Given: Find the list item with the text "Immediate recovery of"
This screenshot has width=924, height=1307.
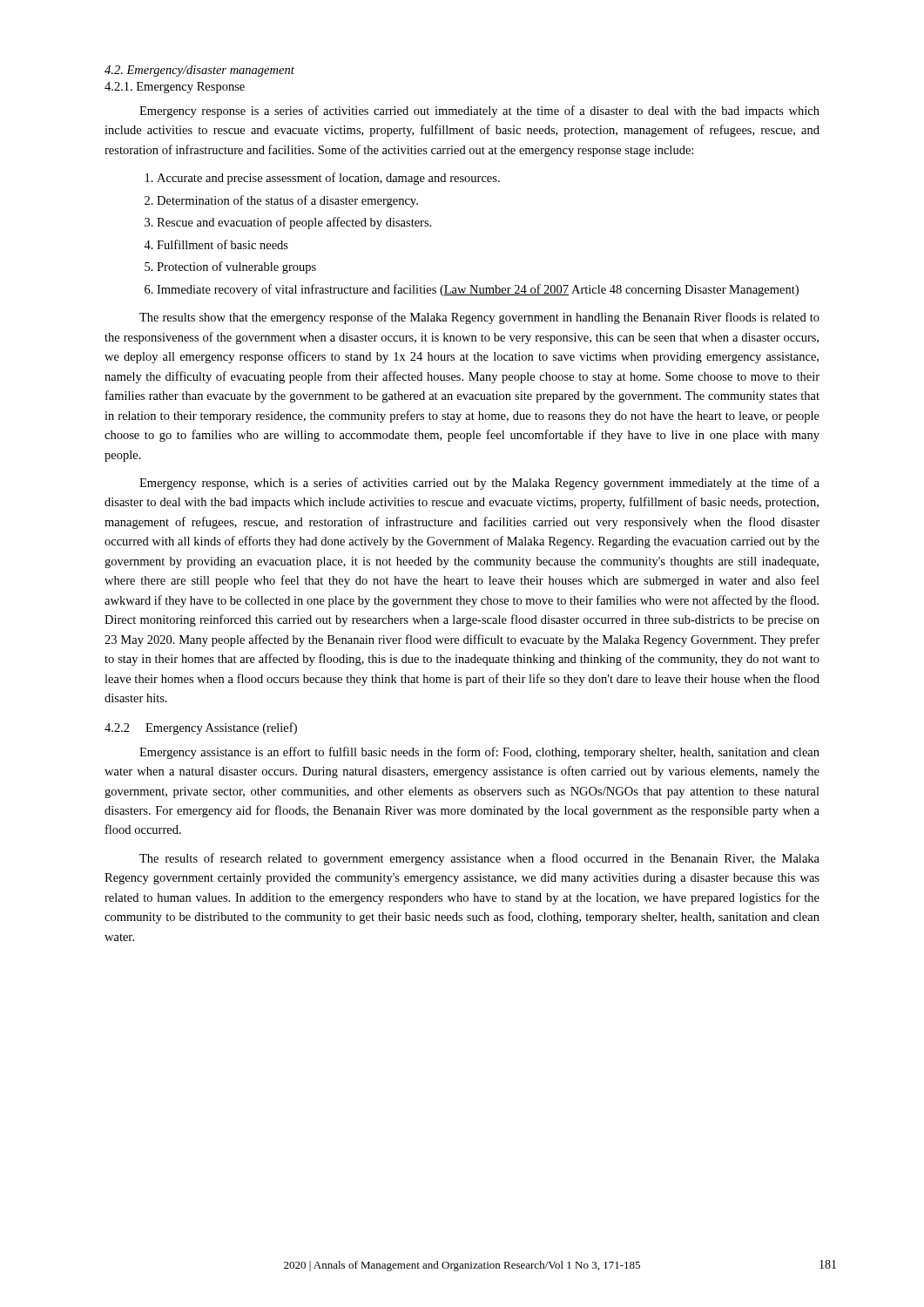Looking at the screenshot, I should (488, 289).
